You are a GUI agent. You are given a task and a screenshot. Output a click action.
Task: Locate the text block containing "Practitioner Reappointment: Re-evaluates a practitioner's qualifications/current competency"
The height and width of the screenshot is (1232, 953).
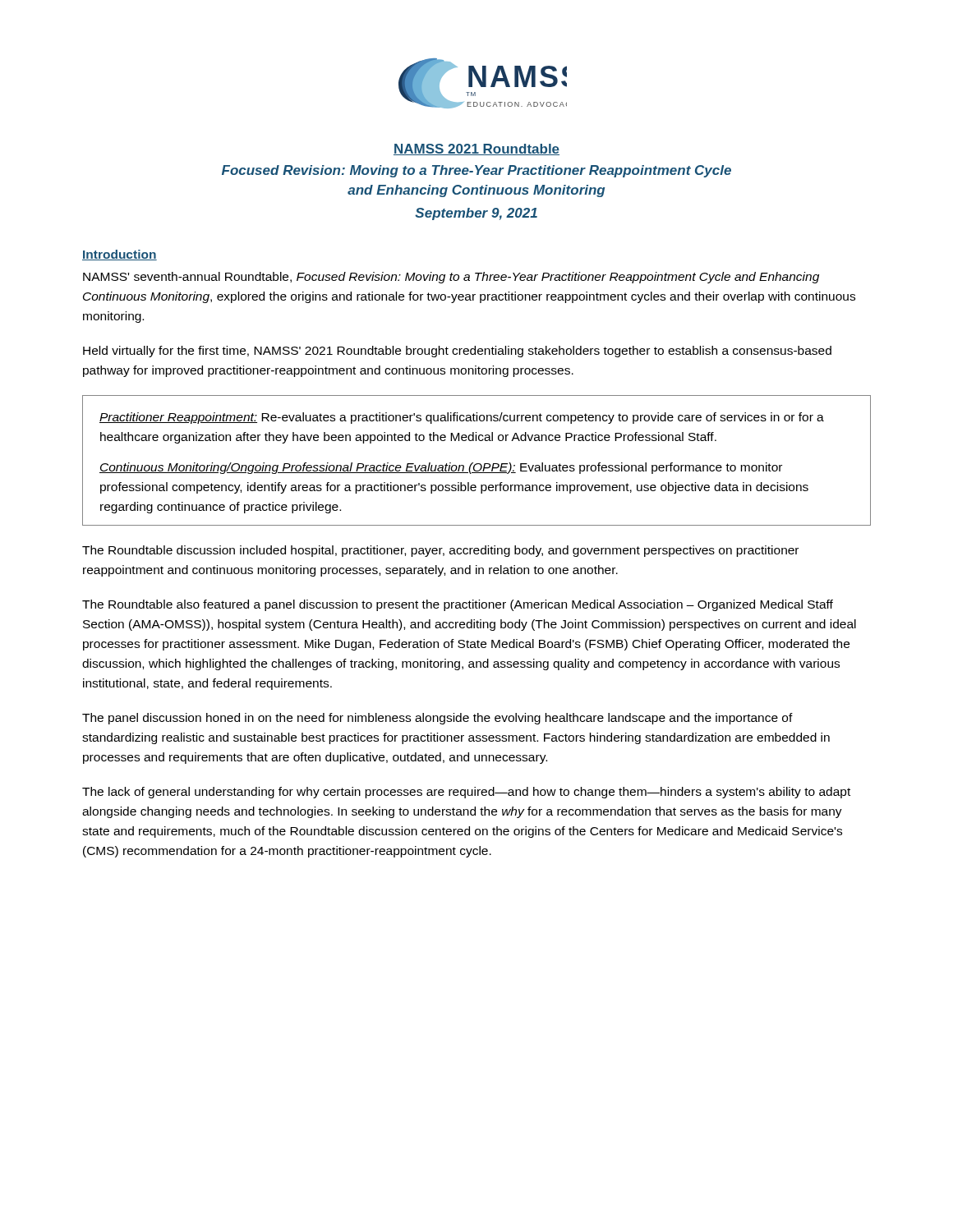(476, 462)
